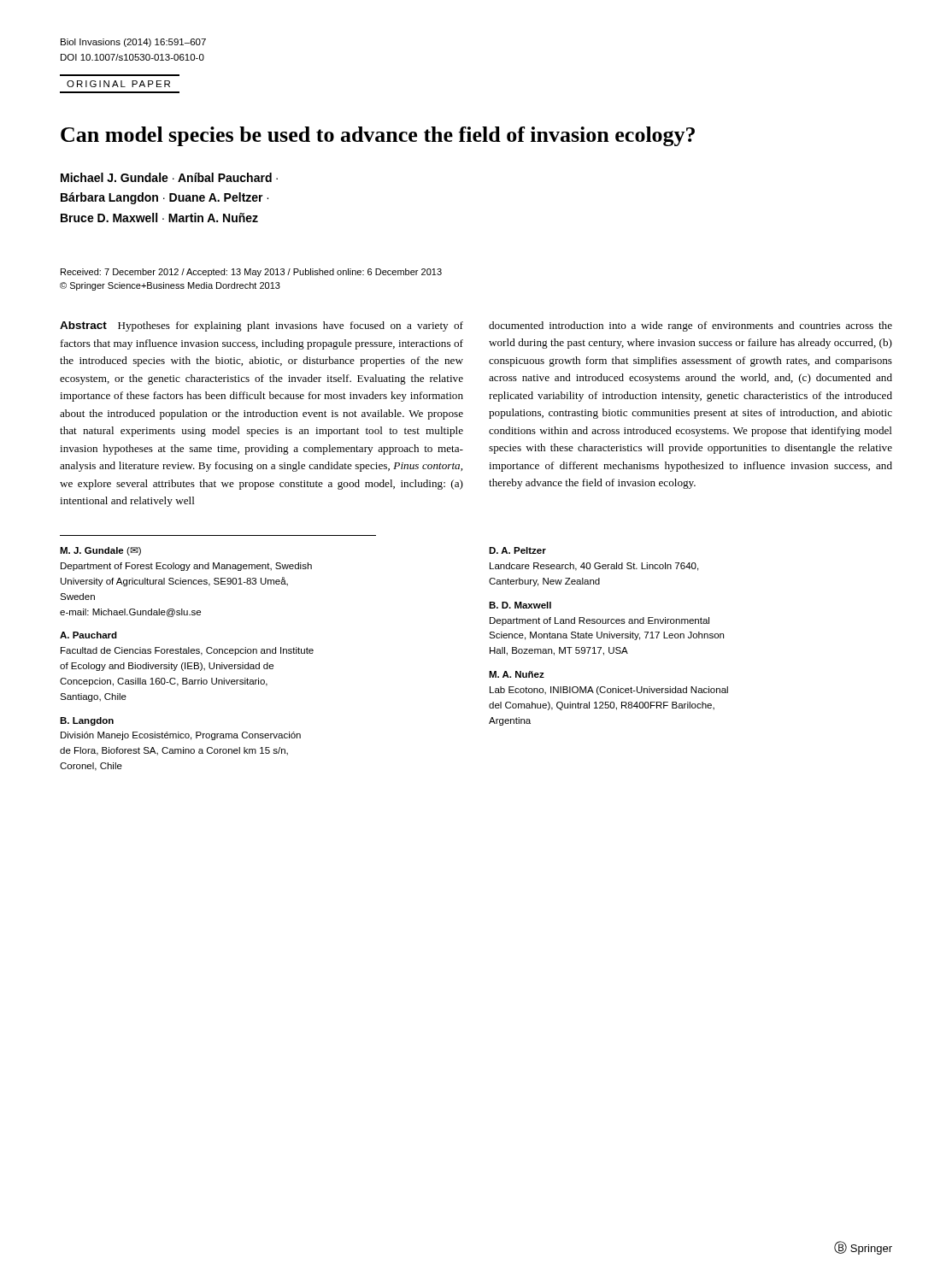Click on the footnote containing "D. A. Peltzer"
The width and height of the screenshot is (952, 1282).
pyautogui.click(x=594, y=566)
